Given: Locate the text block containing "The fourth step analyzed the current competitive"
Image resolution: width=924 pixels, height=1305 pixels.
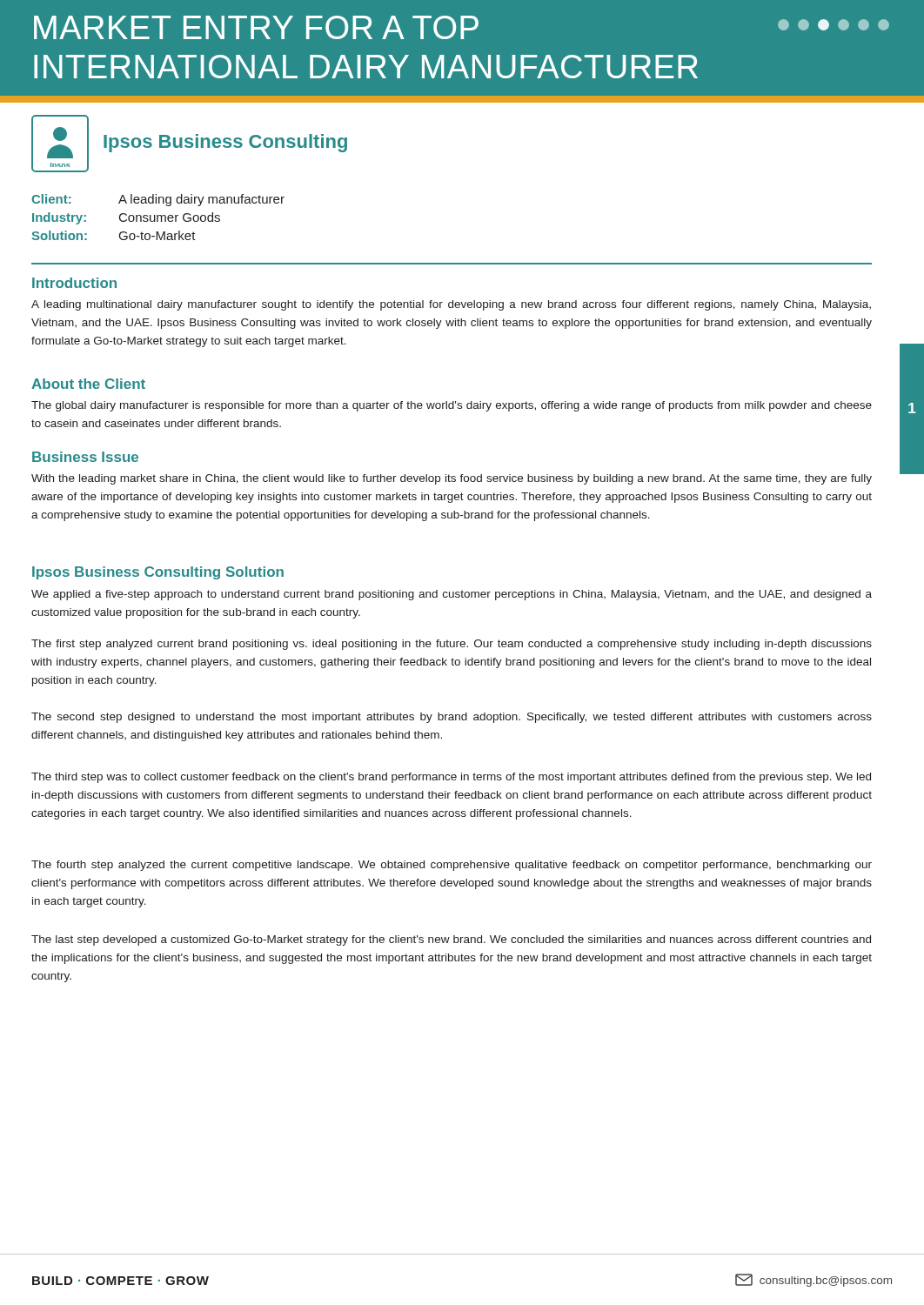Looking at the screenshot, I should pyautogui.click(x=452, y=883).
